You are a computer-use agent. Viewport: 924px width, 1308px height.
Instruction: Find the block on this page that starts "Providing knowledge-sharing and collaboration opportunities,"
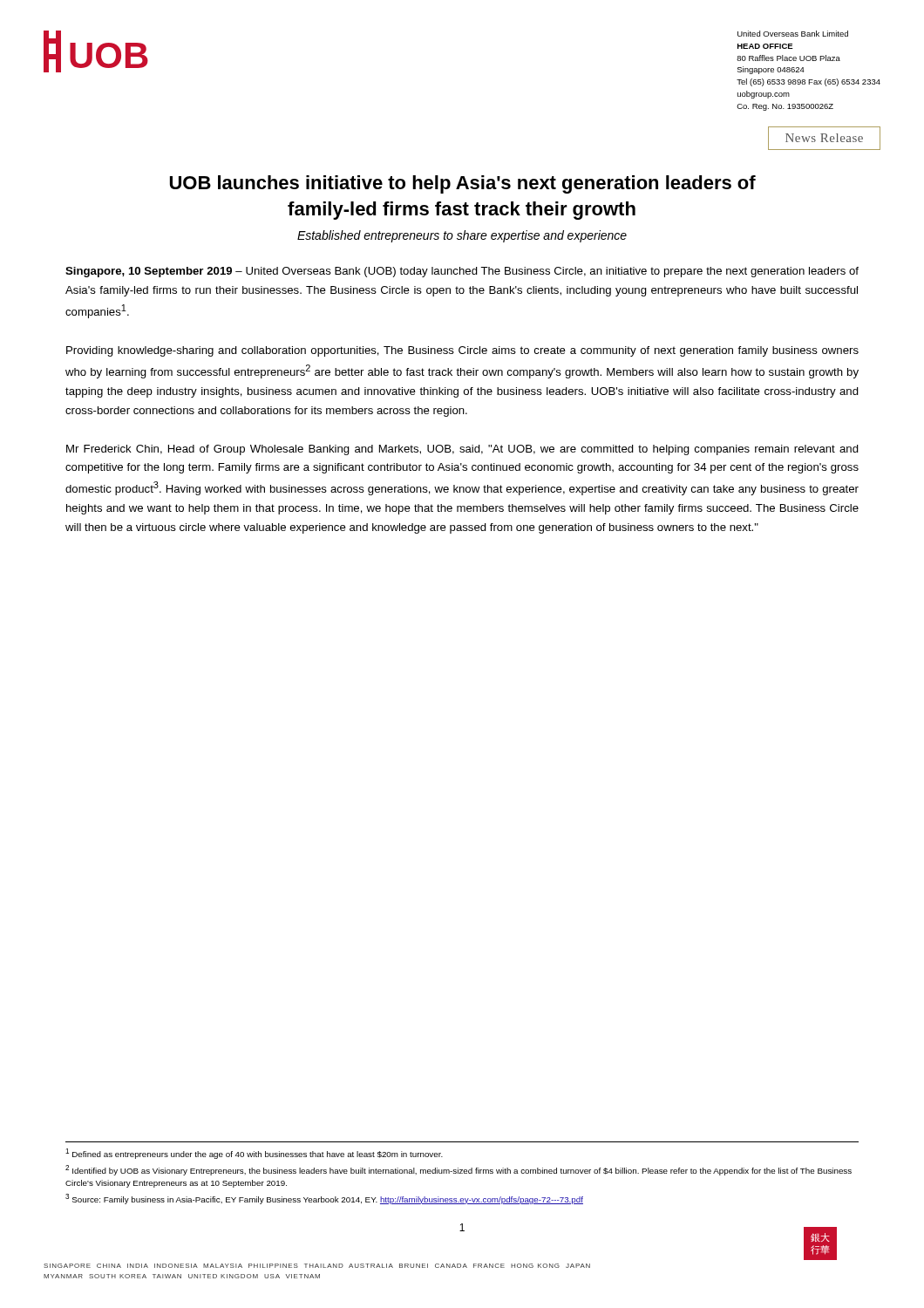pos(462,380)
